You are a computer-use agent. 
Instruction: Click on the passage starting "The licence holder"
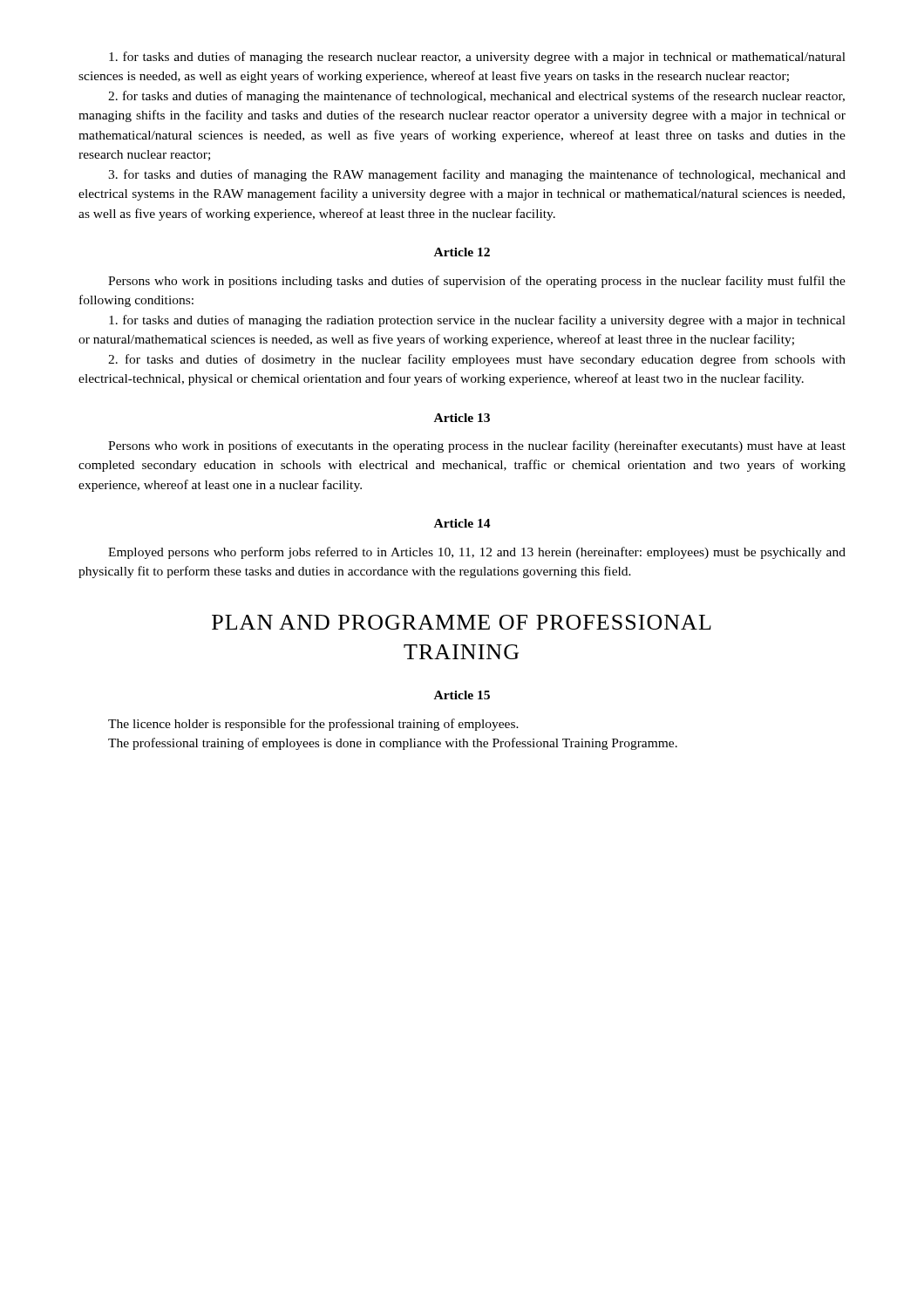coord(462,724)
